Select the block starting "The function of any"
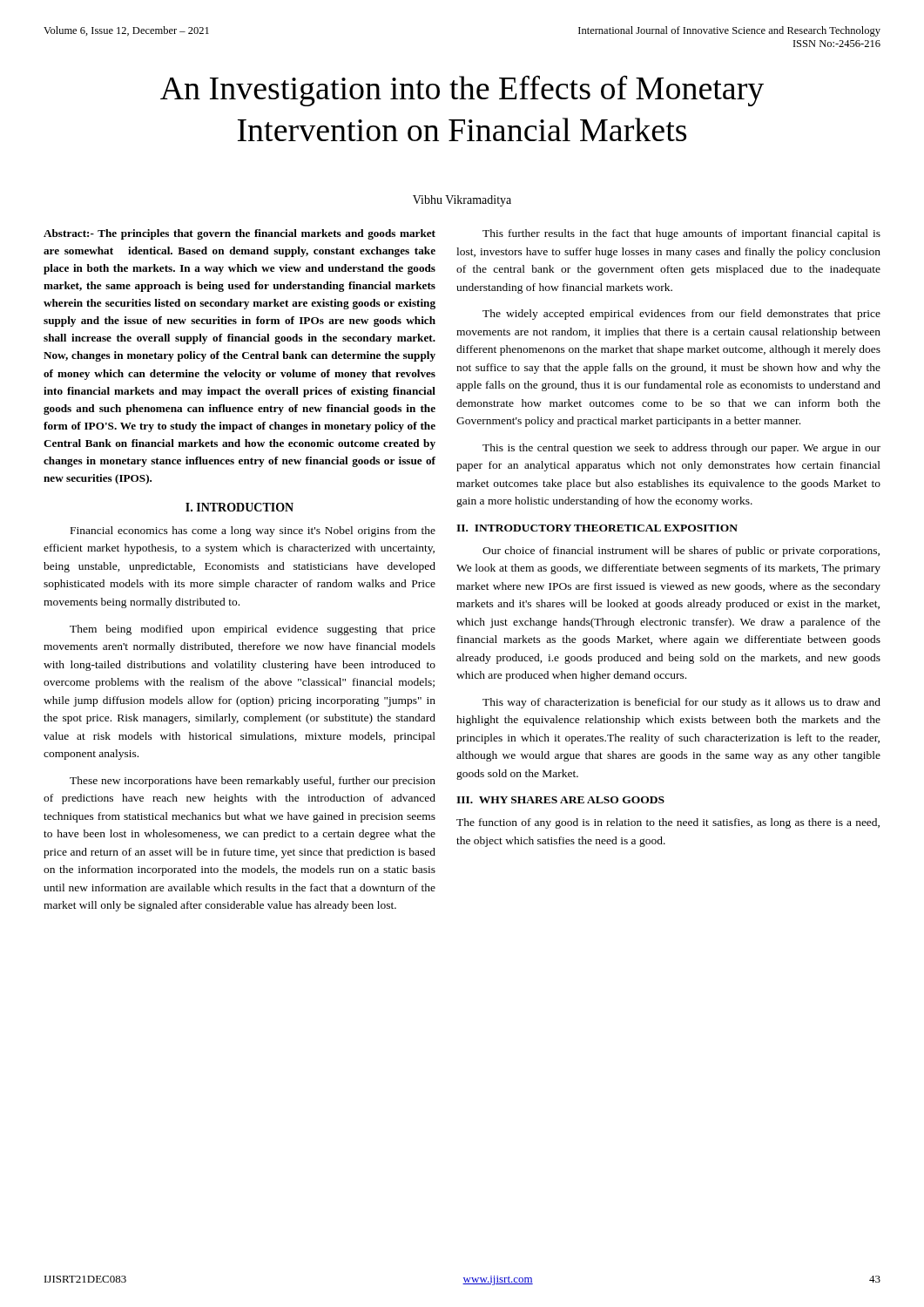The image size is (924, 1307). click(668, 831)
